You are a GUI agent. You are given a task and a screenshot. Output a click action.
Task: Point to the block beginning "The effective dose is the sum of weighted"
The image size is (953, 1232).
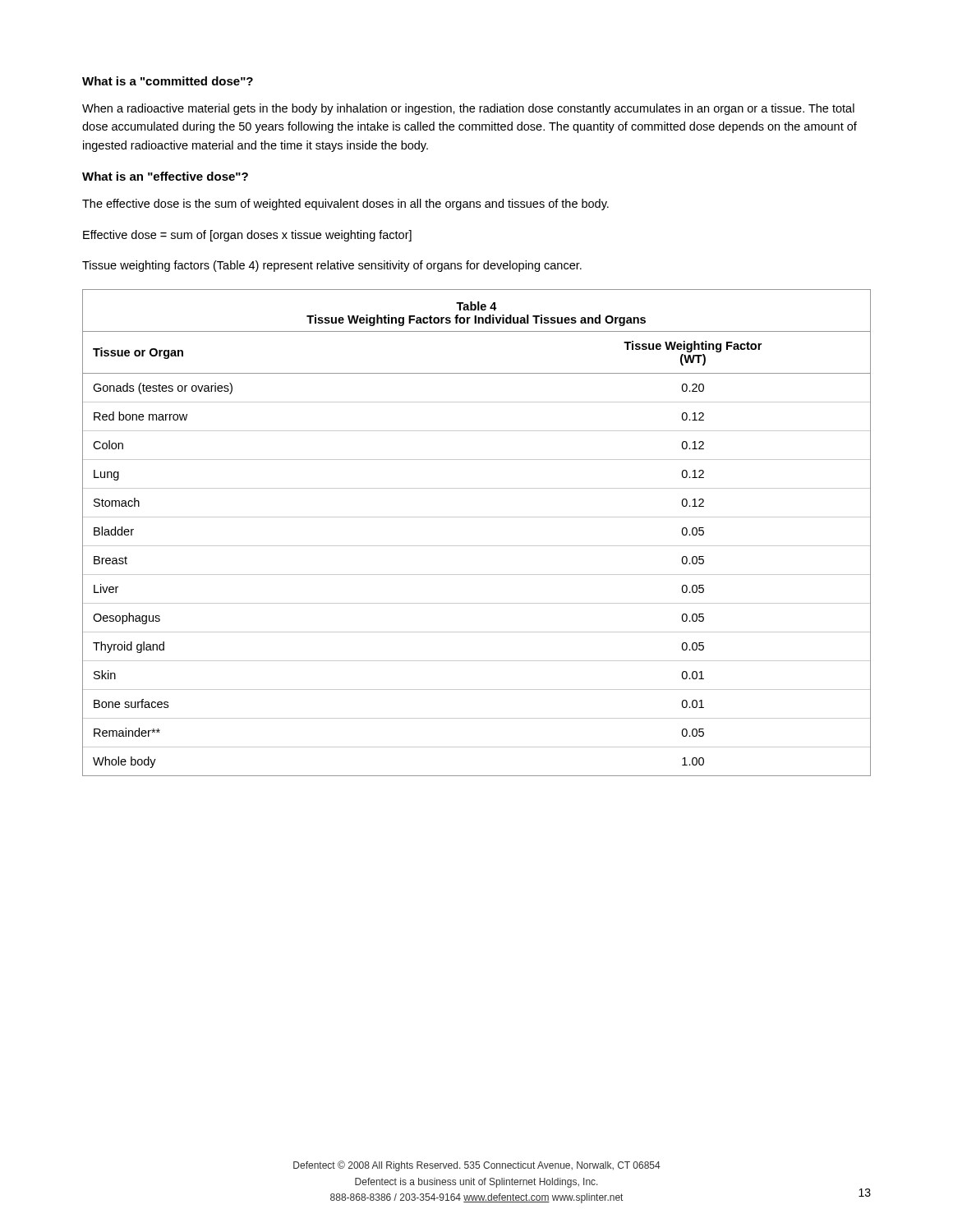[346, 204]
